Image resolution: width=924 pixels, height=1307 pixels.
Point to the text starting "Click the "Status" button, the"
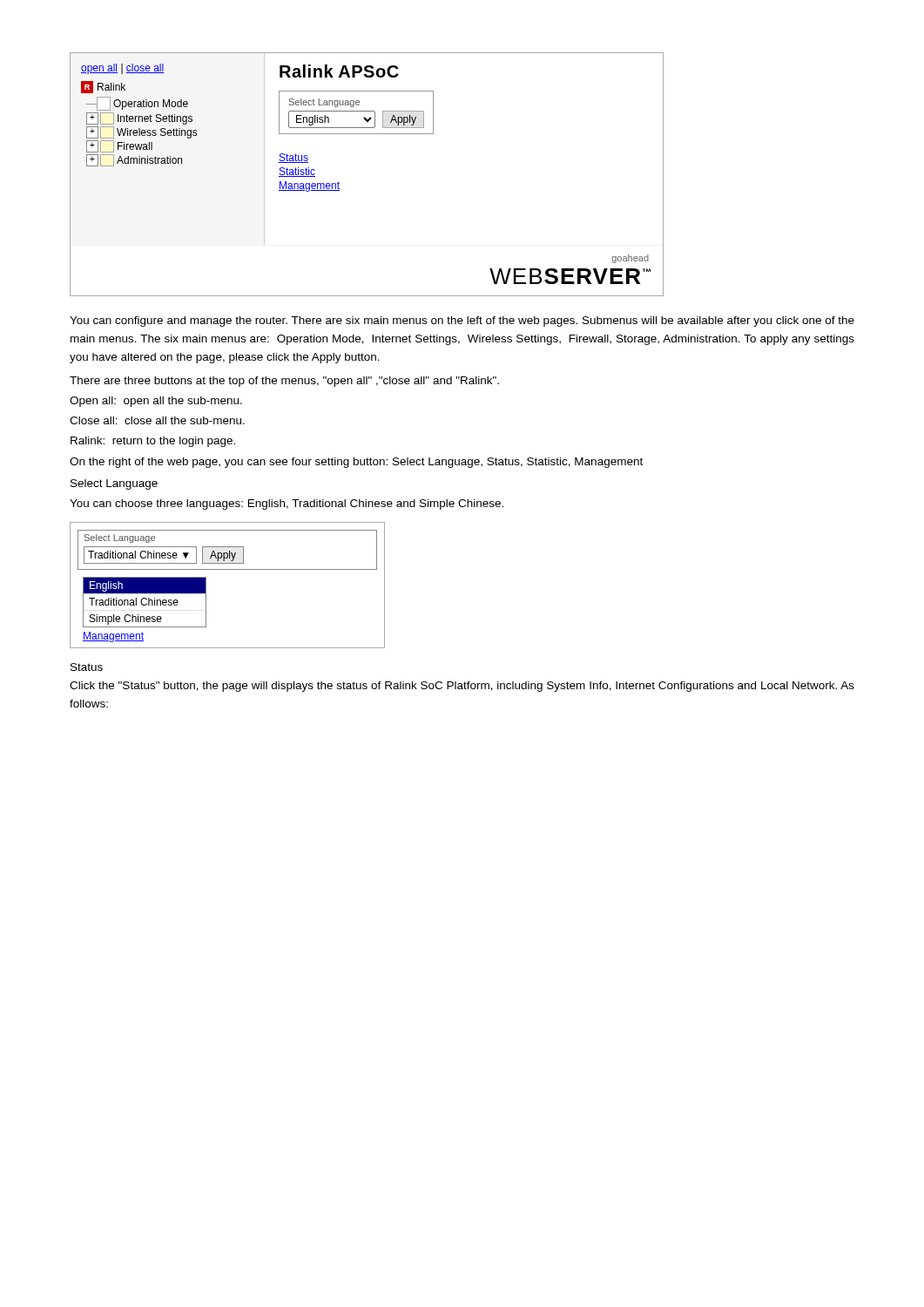462,695
